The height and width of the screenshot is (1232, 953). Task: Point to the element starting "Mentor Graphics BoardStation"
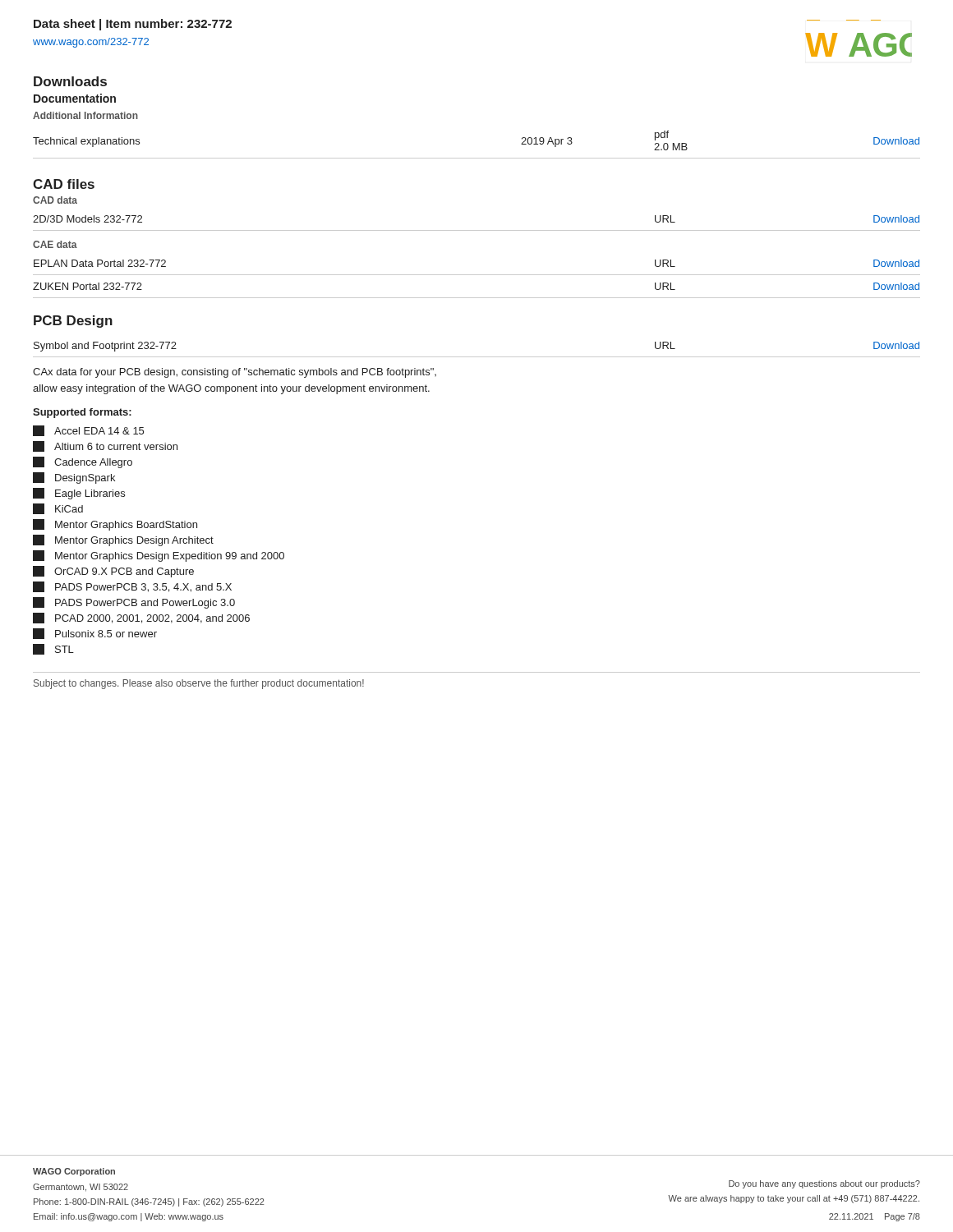pos(115,524)
